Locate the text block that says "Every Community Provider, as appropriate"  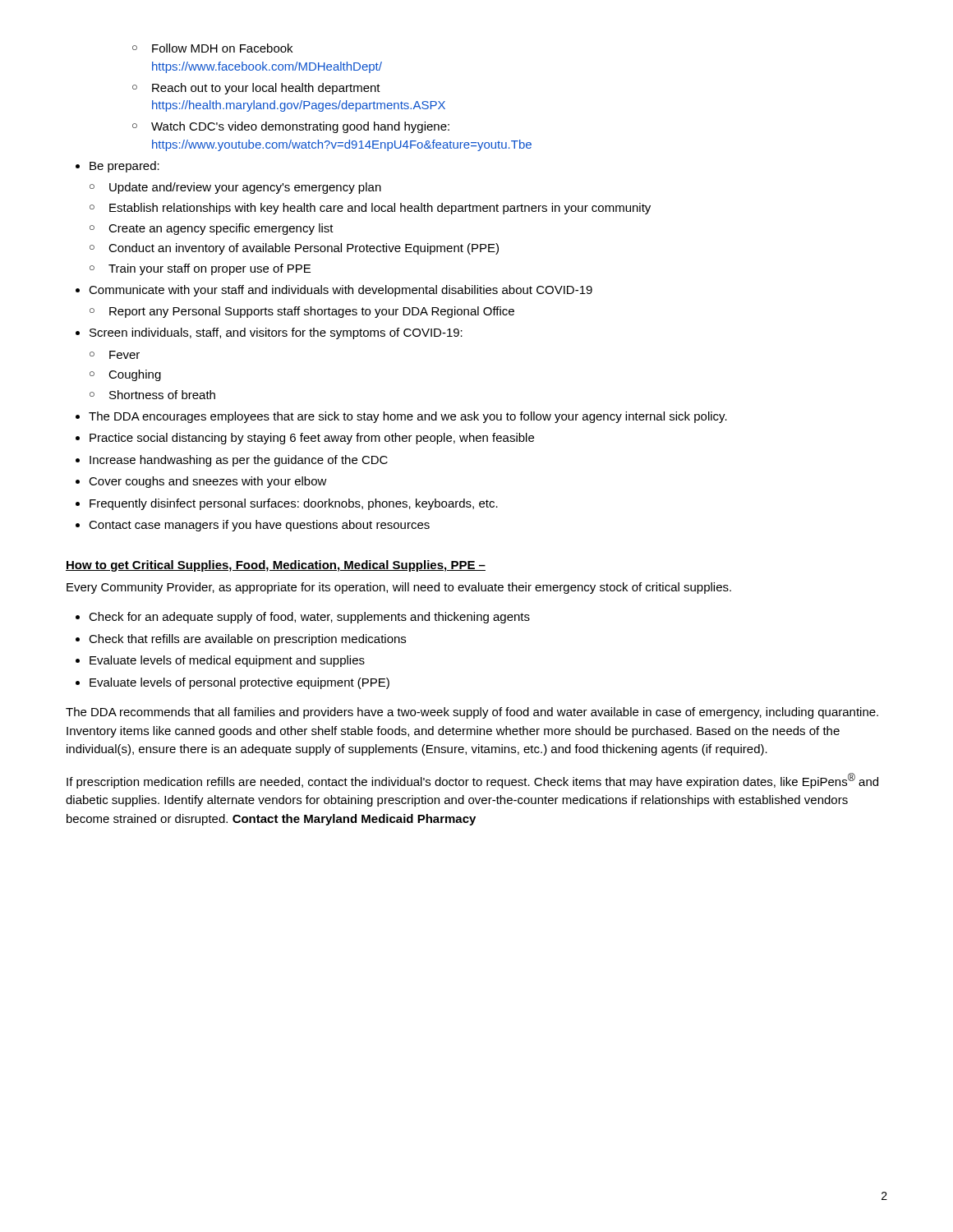pyautogui.click(x=399, y=587)
